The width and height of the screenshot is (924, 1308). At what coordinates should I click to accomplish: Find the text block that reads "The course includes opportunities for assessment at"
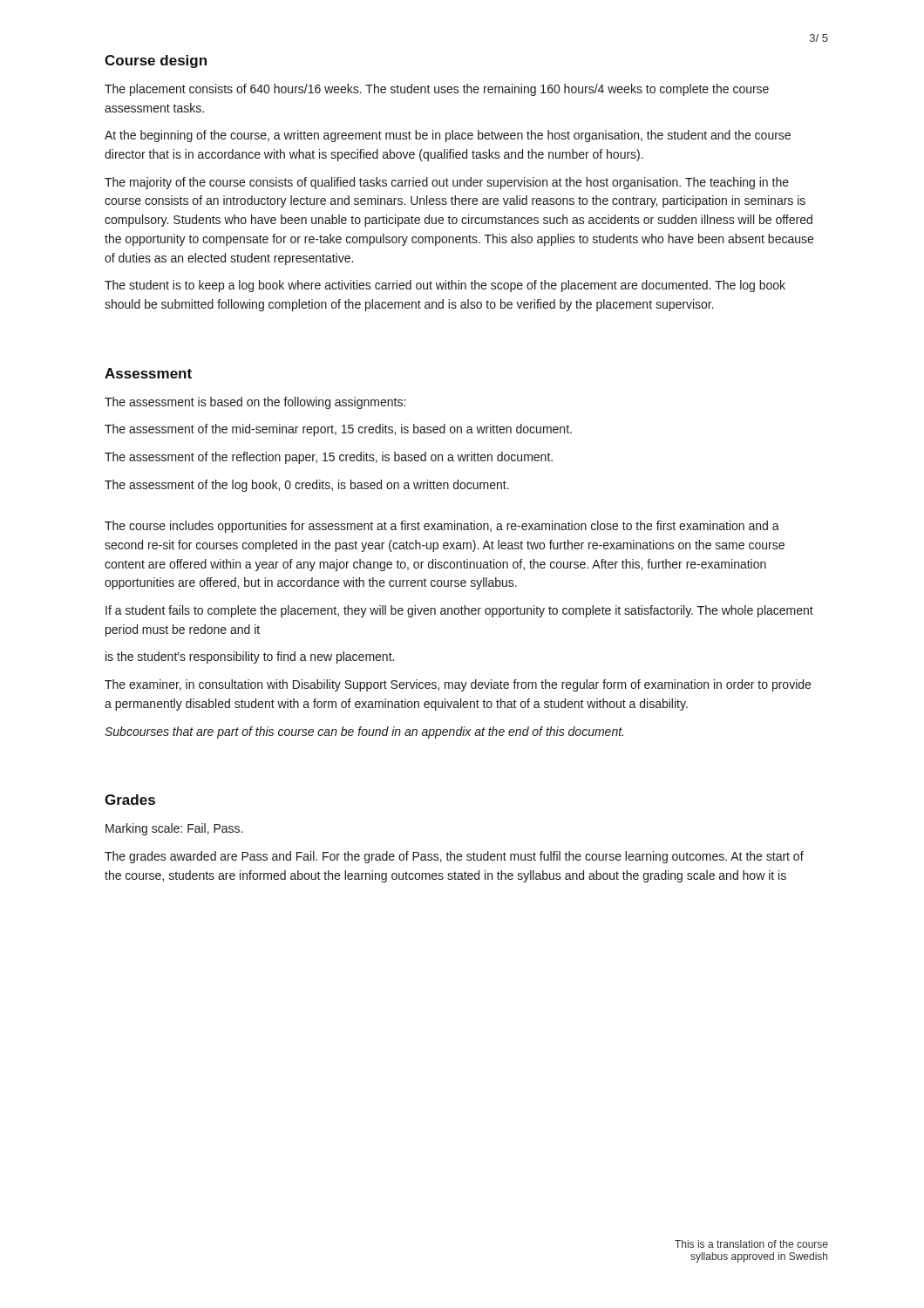(462, 555)
